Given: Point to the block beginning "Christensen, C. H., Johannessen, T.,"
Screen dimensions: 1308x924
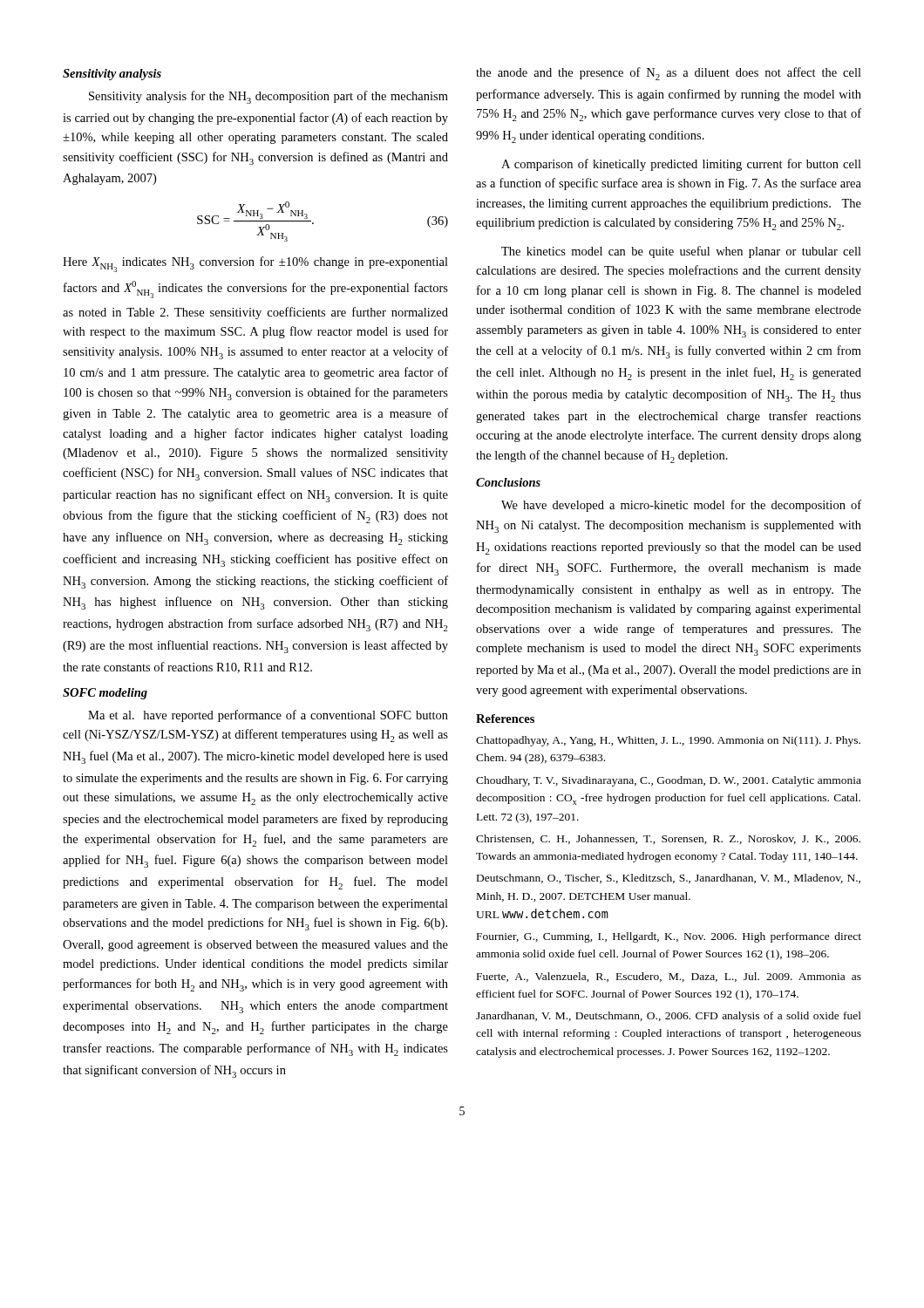Looking at the screenshot, I should [x=669, y=847].
